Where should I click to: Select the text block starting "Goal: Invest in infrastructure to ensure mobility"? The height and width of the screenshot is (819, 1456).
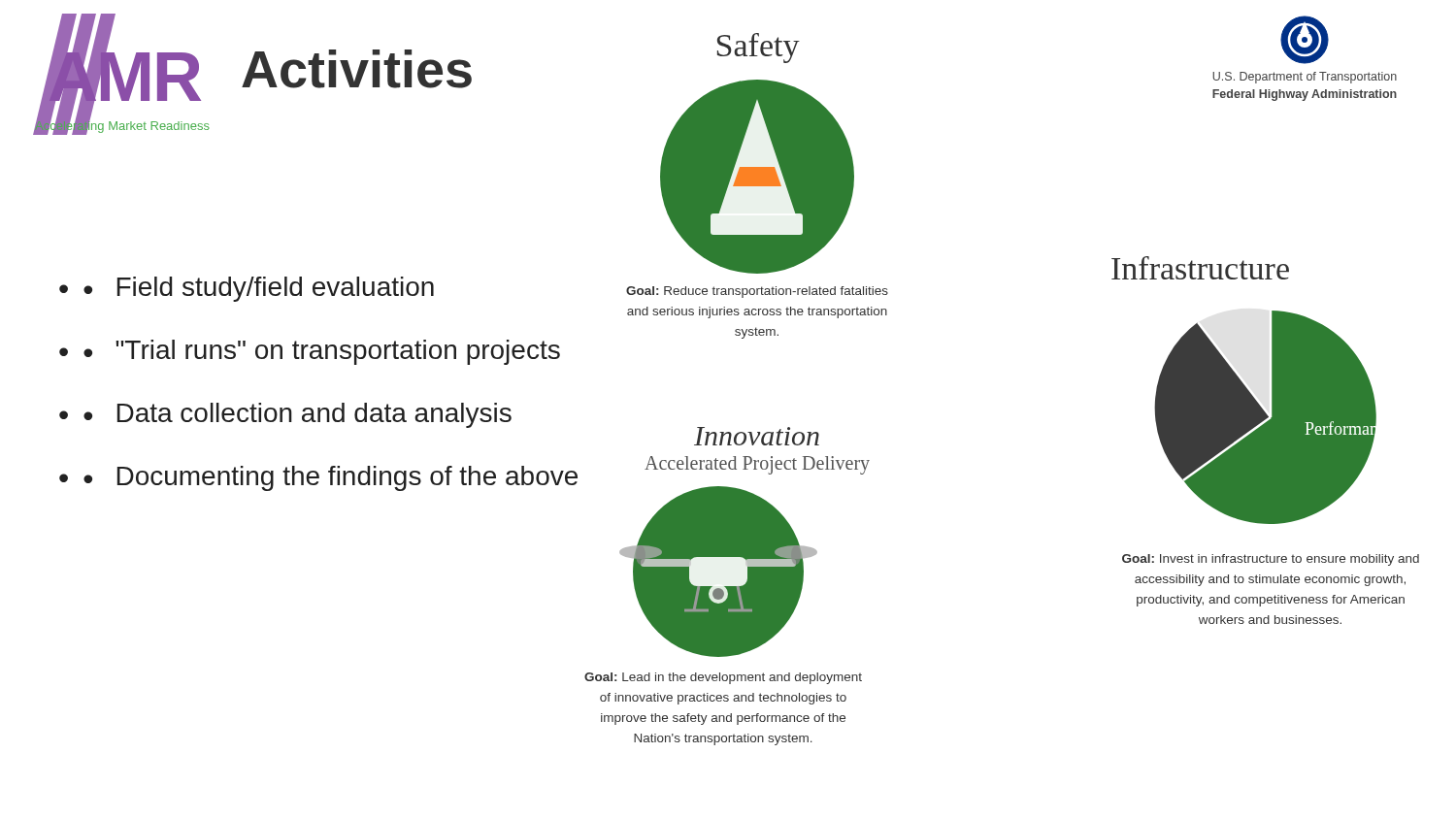click(x=1271, y=589)
